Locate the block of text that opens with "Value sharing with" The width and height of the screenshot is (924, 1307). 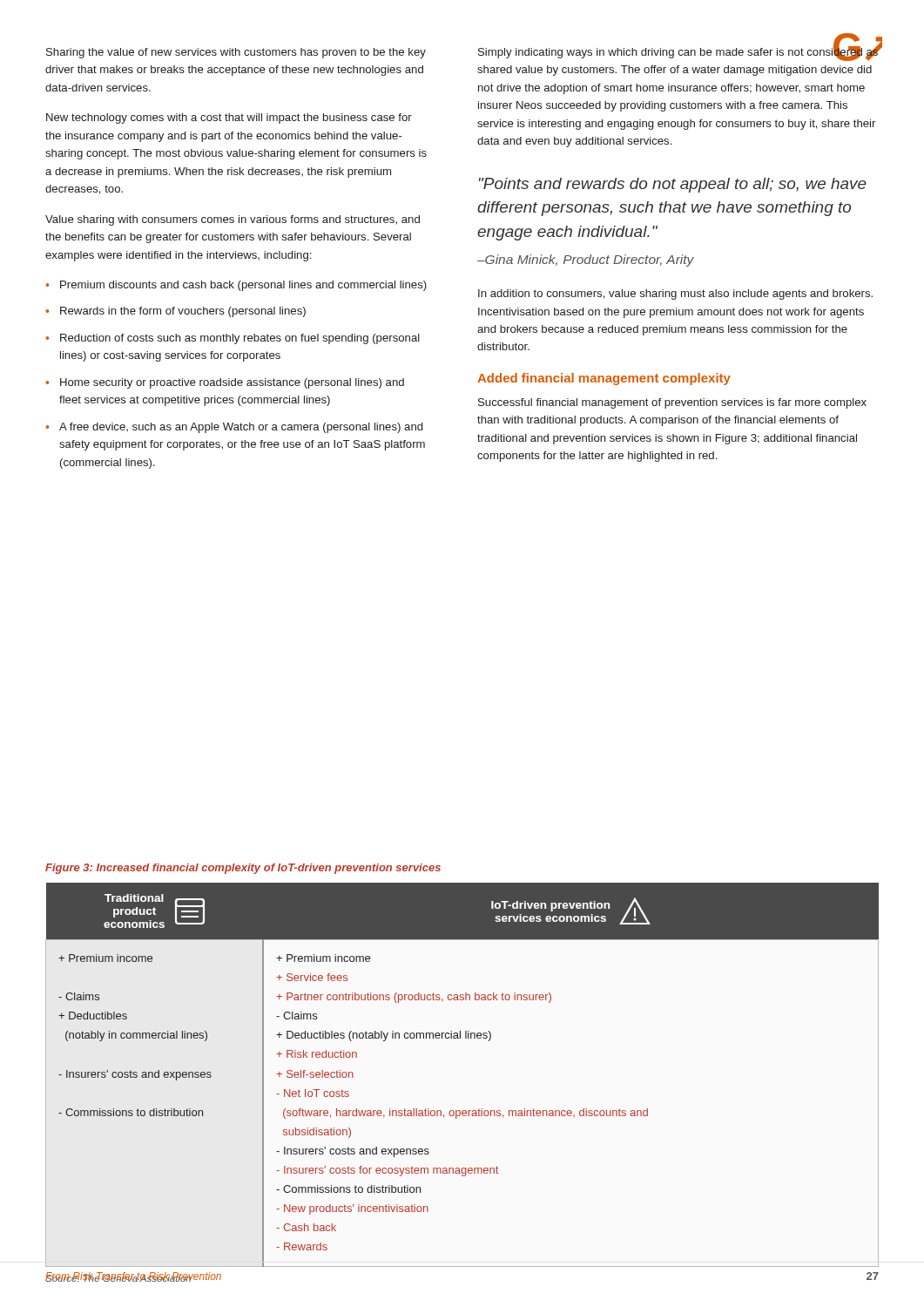(233, 237)
